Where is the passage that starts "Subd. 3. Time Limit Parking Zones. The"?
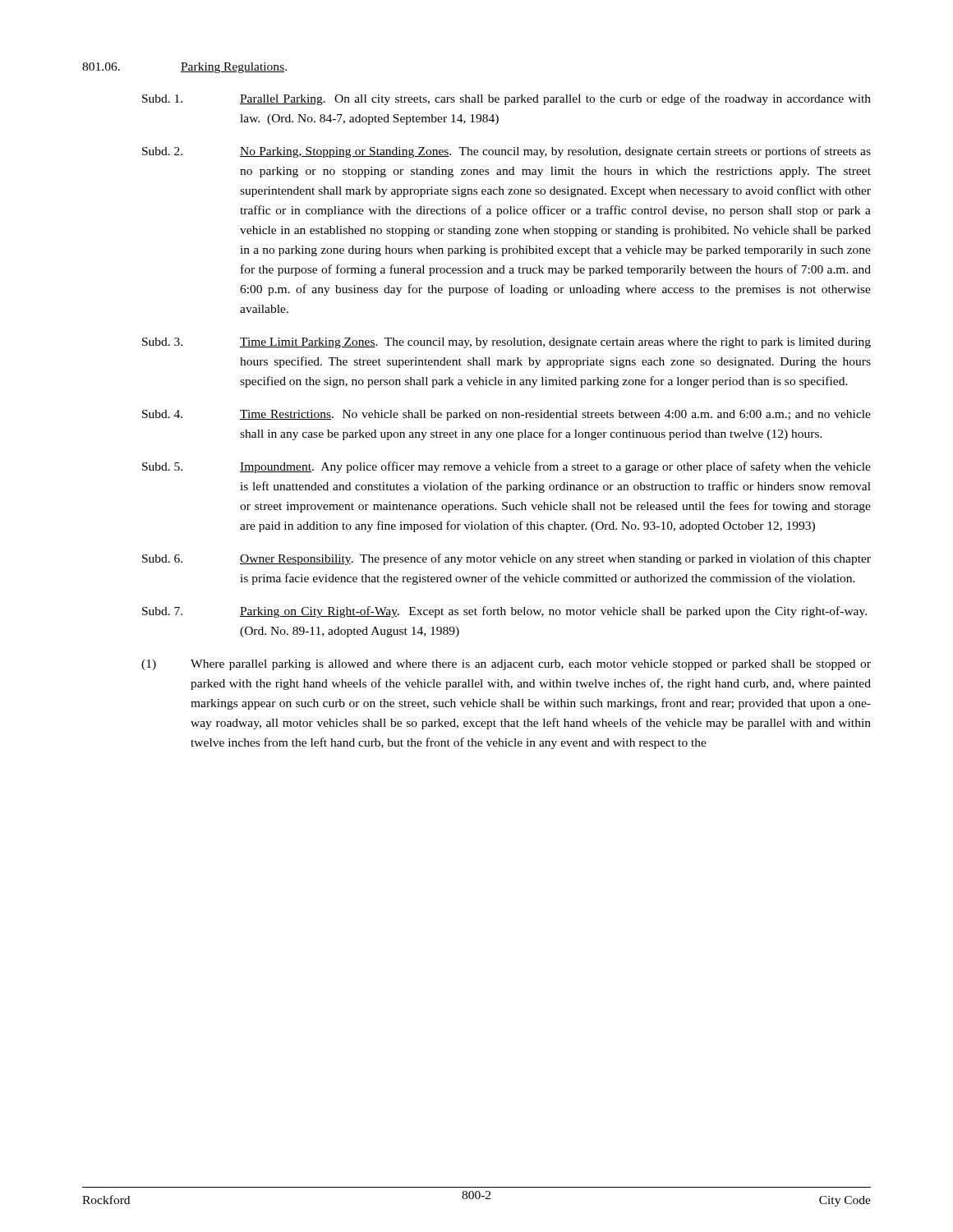 click(x=476, y=362)
